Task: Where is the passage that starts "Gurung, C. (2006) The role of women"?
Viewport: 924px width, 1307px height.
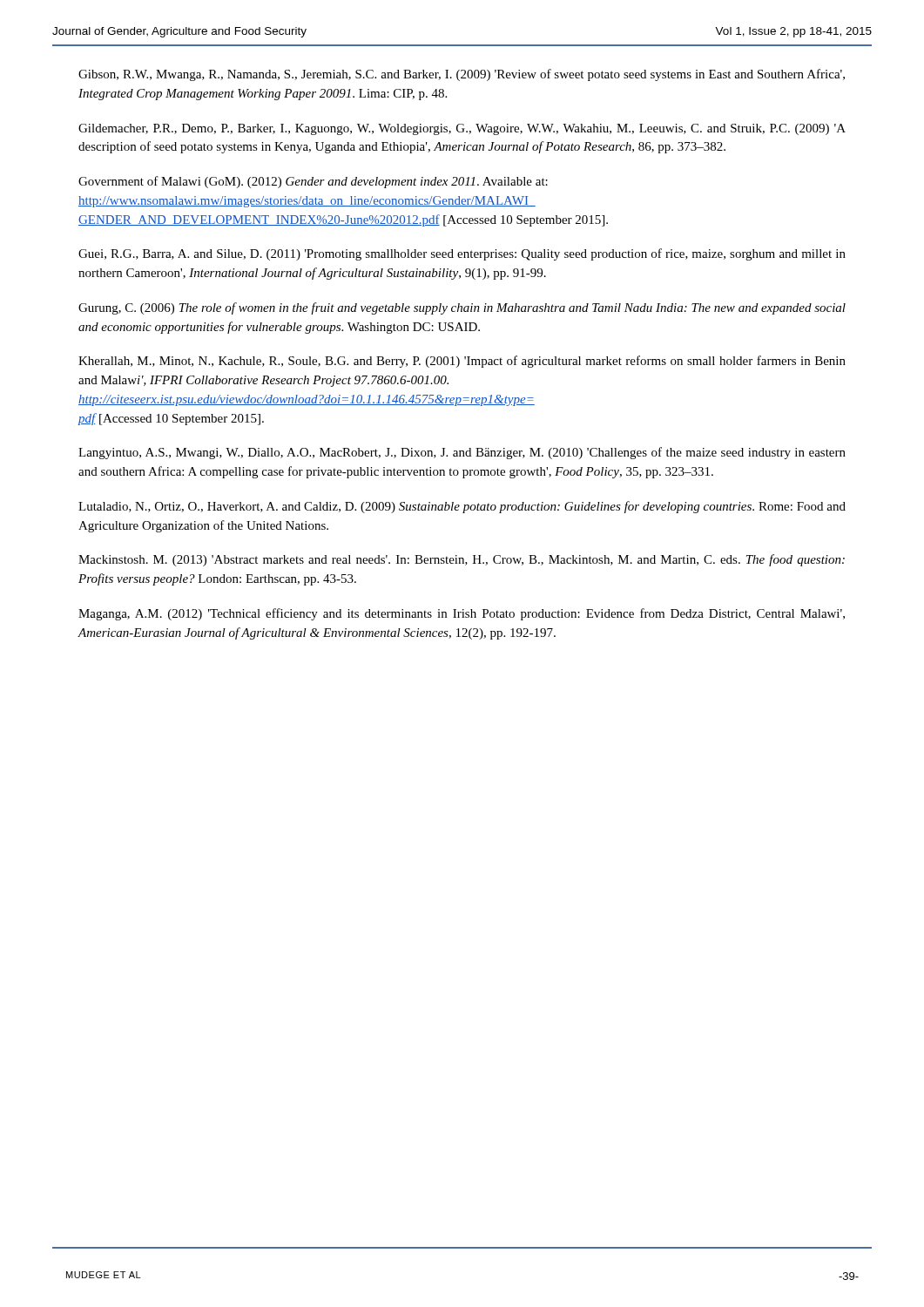Action: (x=462, y=317)
